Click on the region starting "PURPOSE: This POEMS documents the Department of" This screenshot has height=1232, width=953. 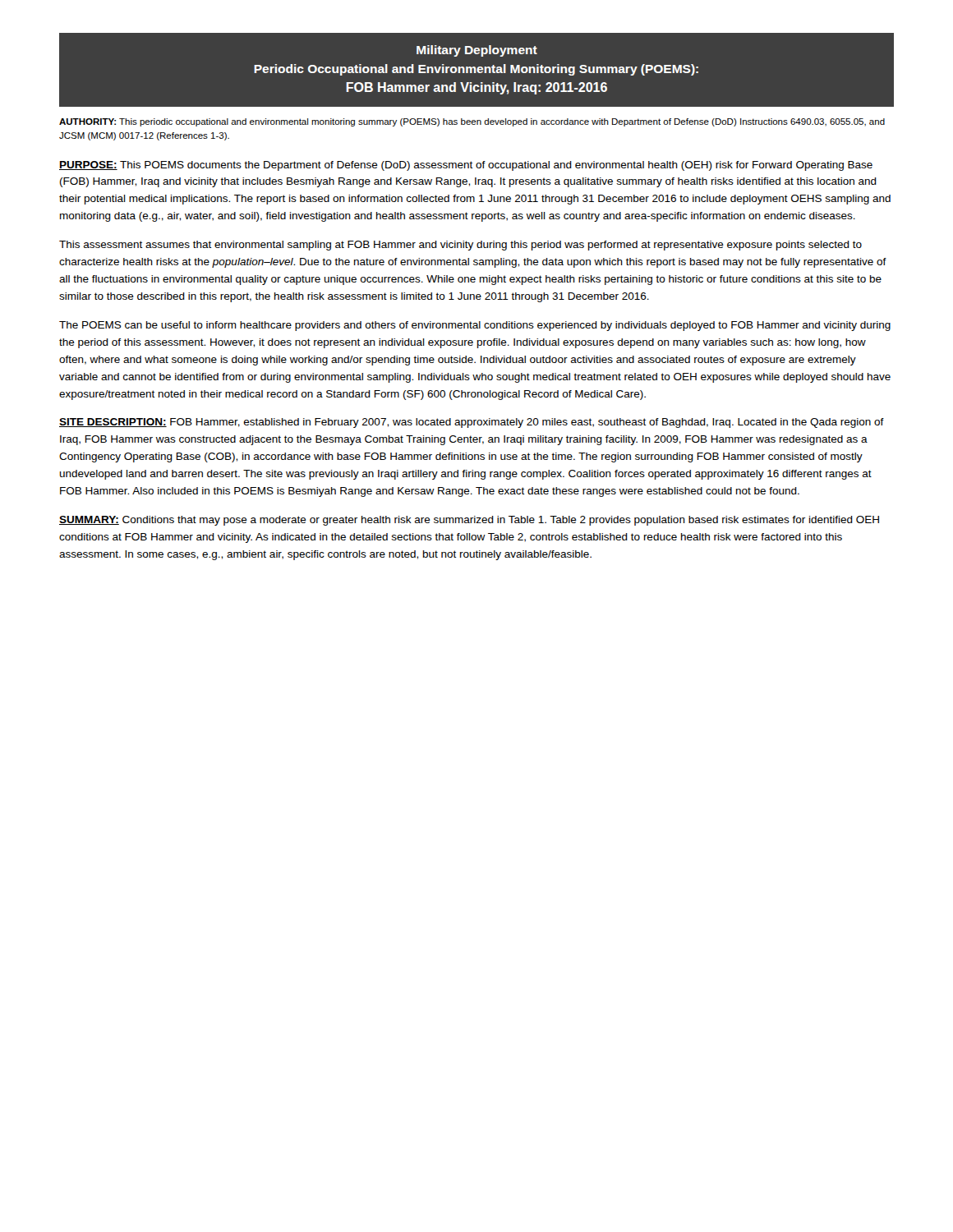pos(475,190)
